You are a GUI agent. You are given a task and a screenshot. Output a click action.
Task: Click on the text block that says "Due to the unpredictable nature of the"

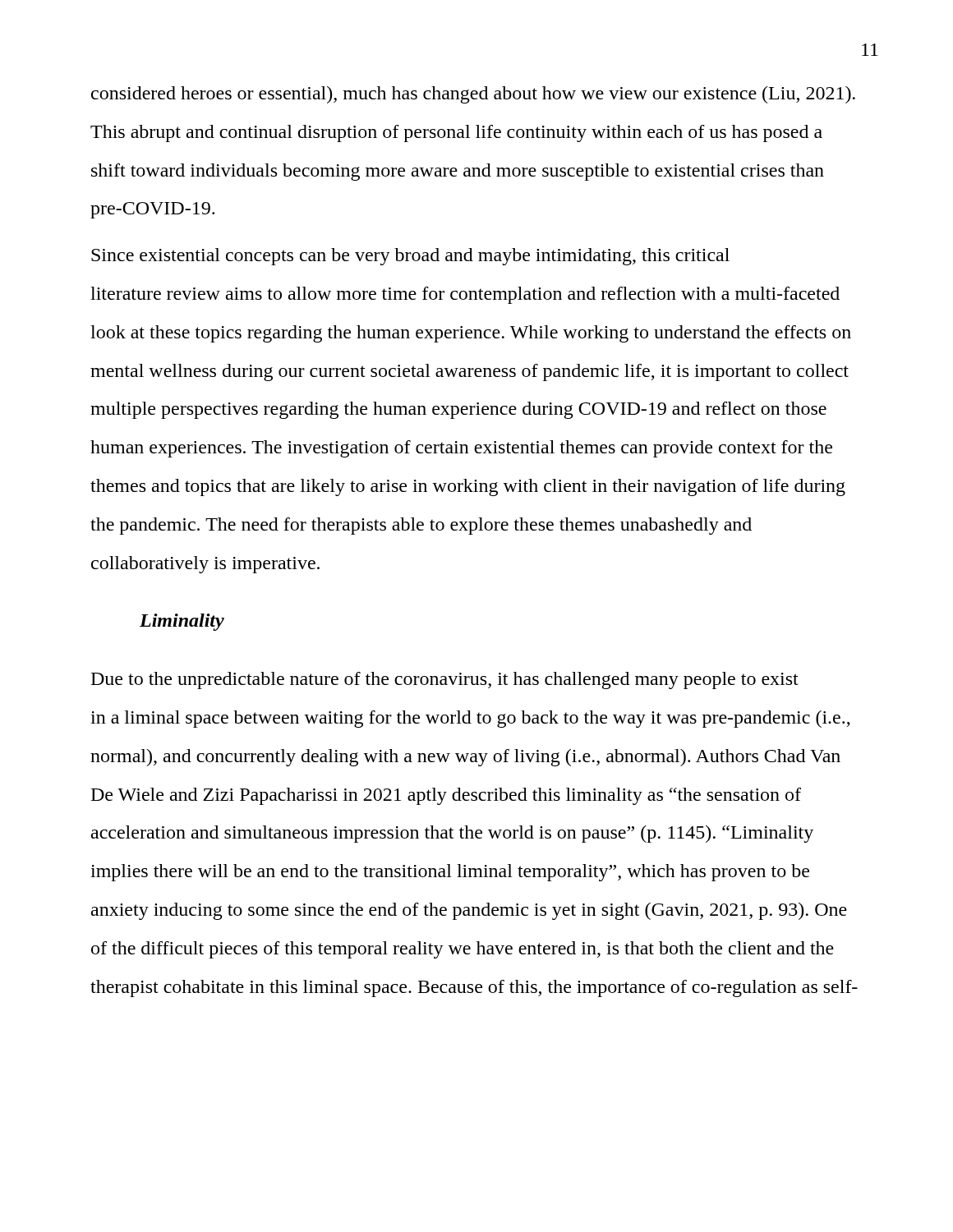pyautogui.click(x=476, y=833)
